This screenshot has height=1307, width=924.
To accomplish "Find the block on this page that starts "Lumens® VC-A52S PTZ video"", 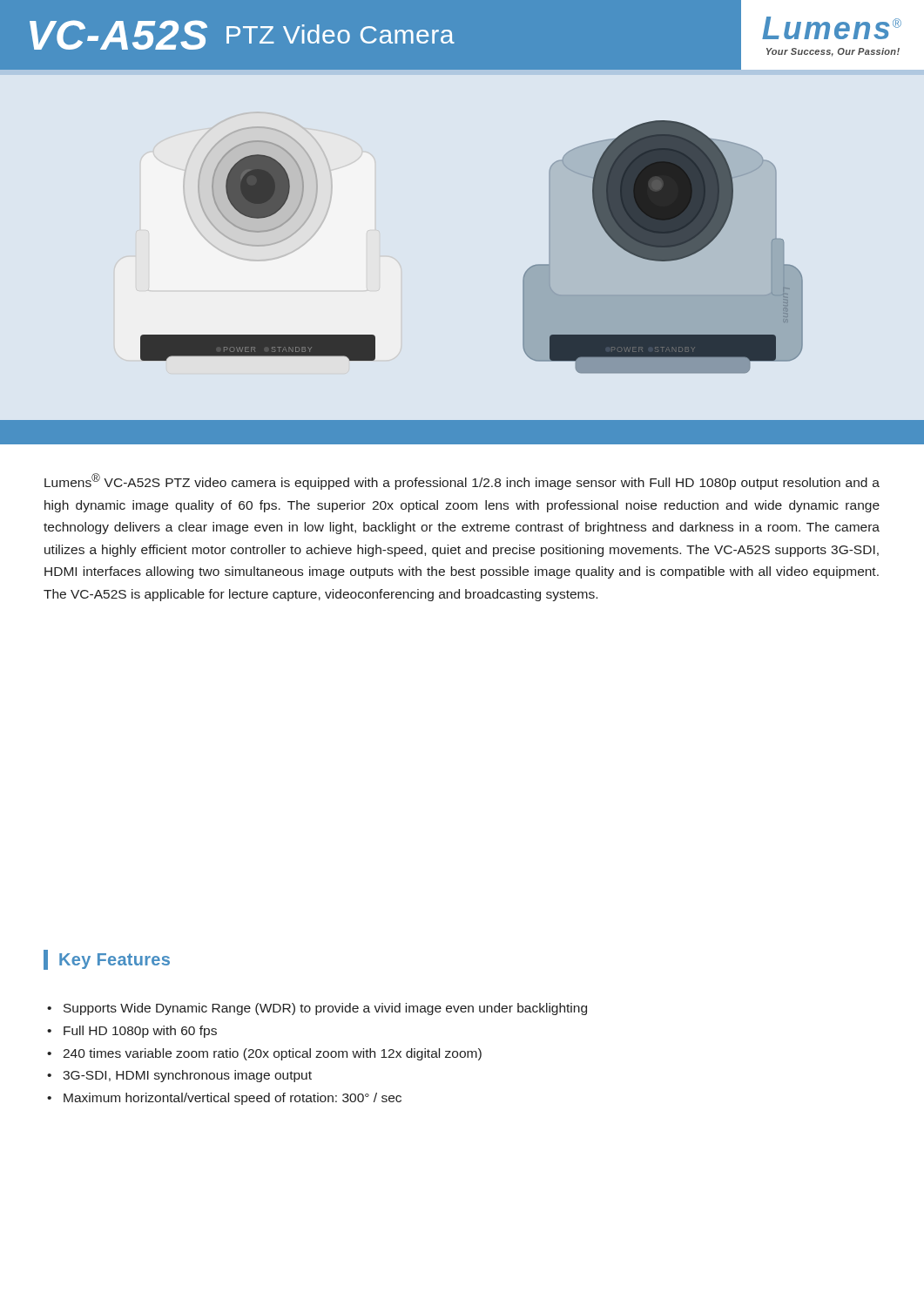I will pos(462,536).
